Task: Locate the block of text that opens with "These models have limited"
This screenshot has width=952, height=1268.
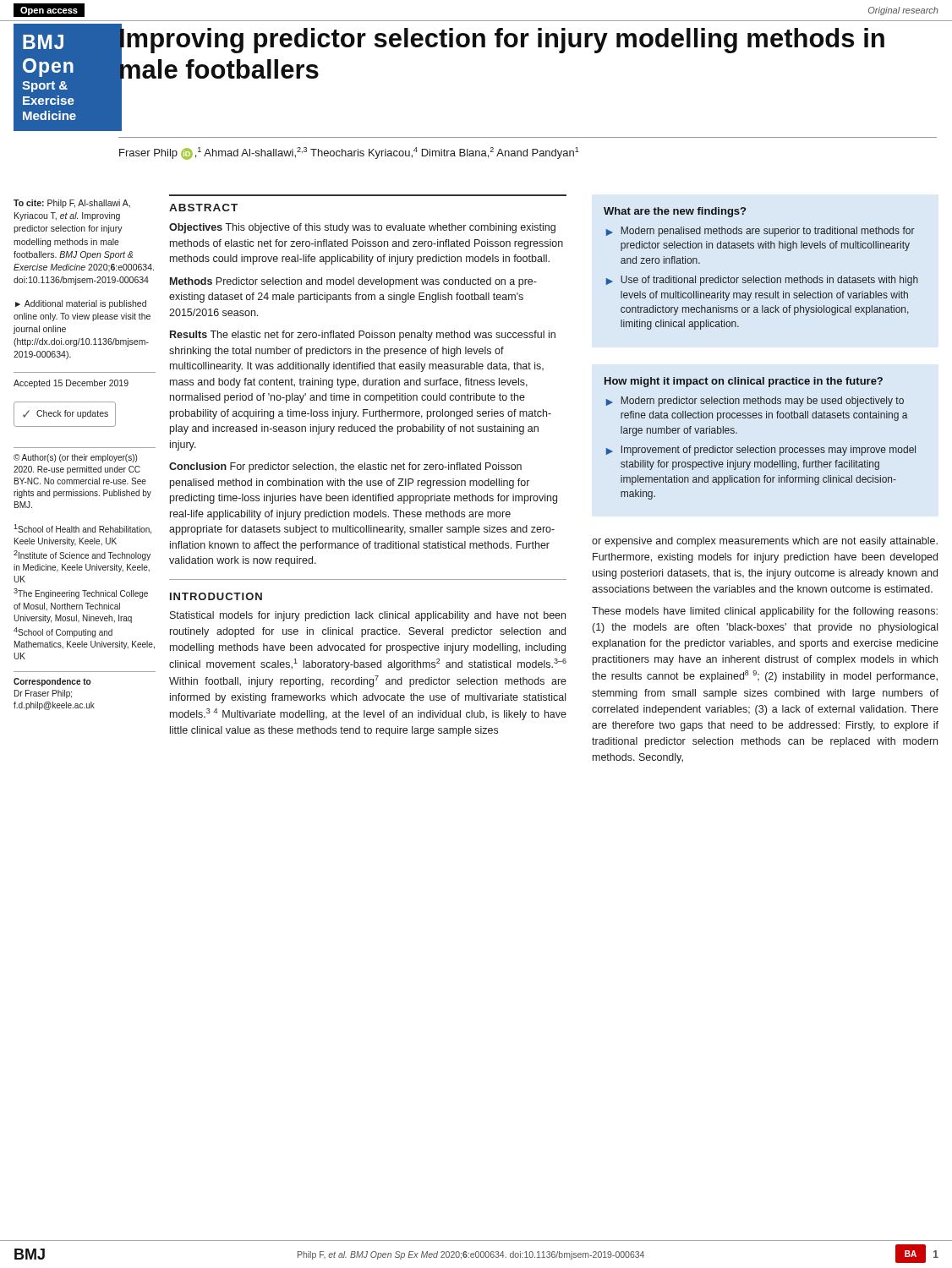Action: [x=765, y=684]
